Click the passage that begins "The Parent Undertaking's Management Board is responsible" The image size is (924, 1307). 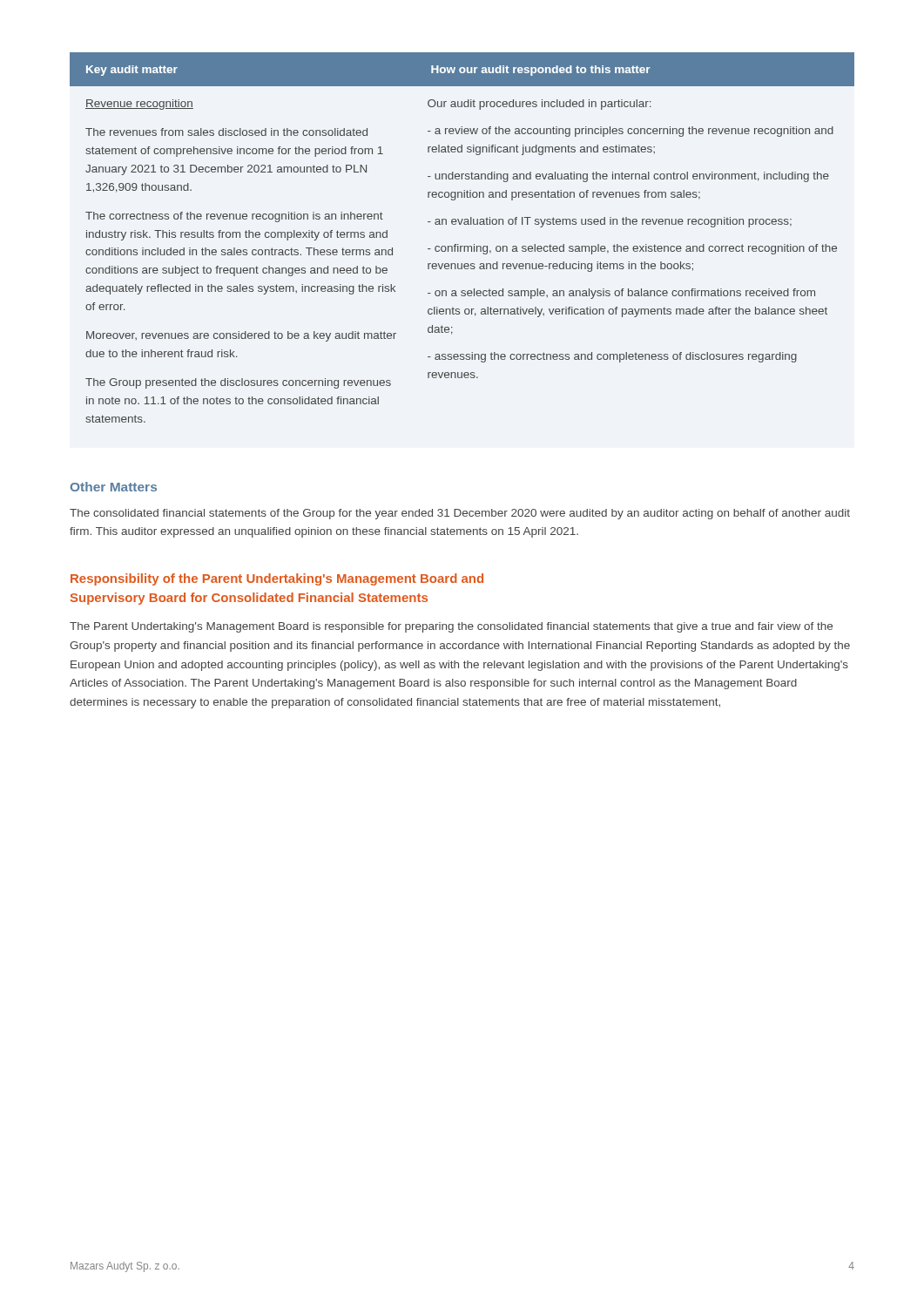[460, 664]
